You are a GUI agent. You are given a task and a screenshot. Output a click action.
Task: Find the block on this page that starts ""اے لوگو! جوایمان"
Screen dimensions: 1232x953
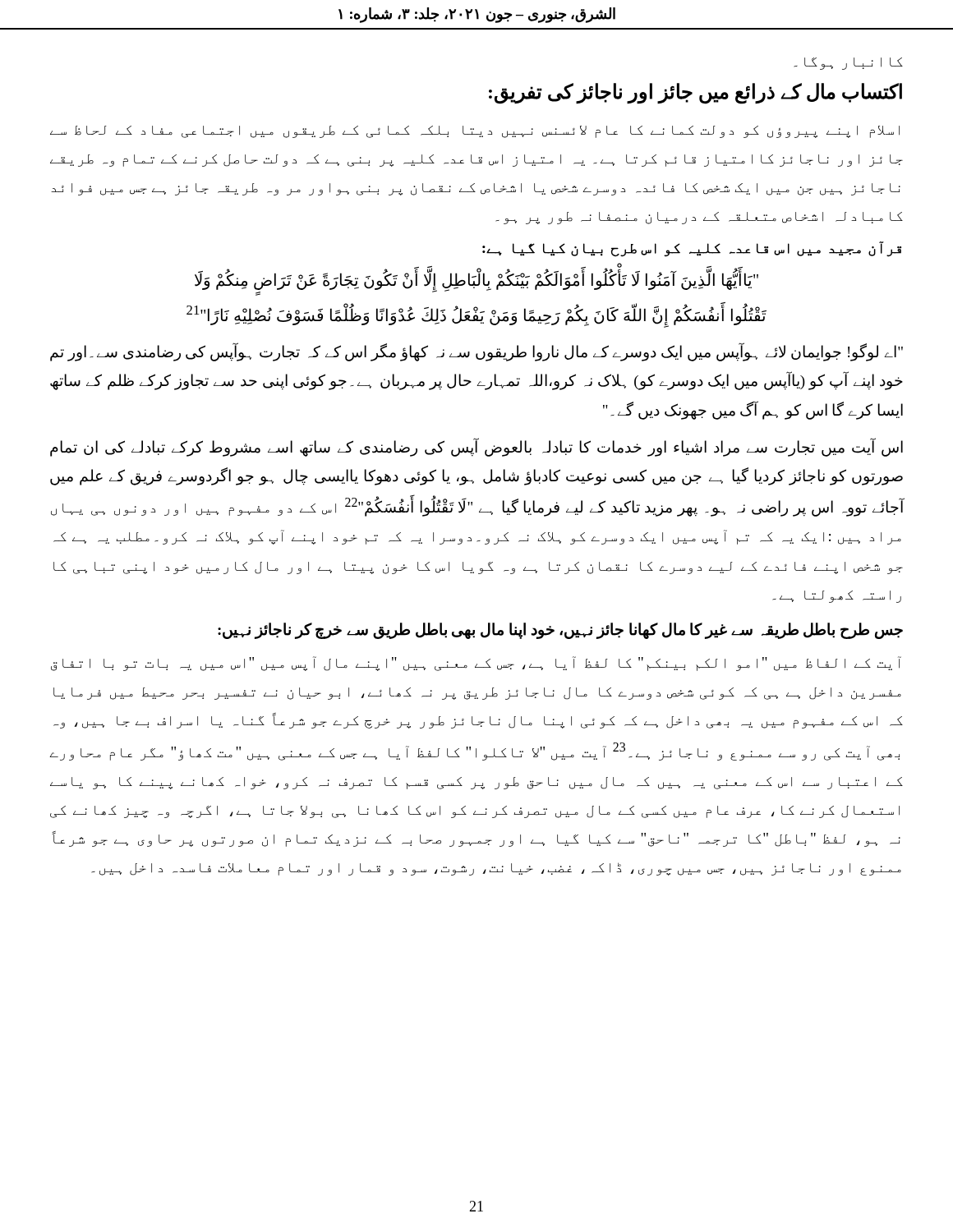pyautogui.click(x=476, y=381)
